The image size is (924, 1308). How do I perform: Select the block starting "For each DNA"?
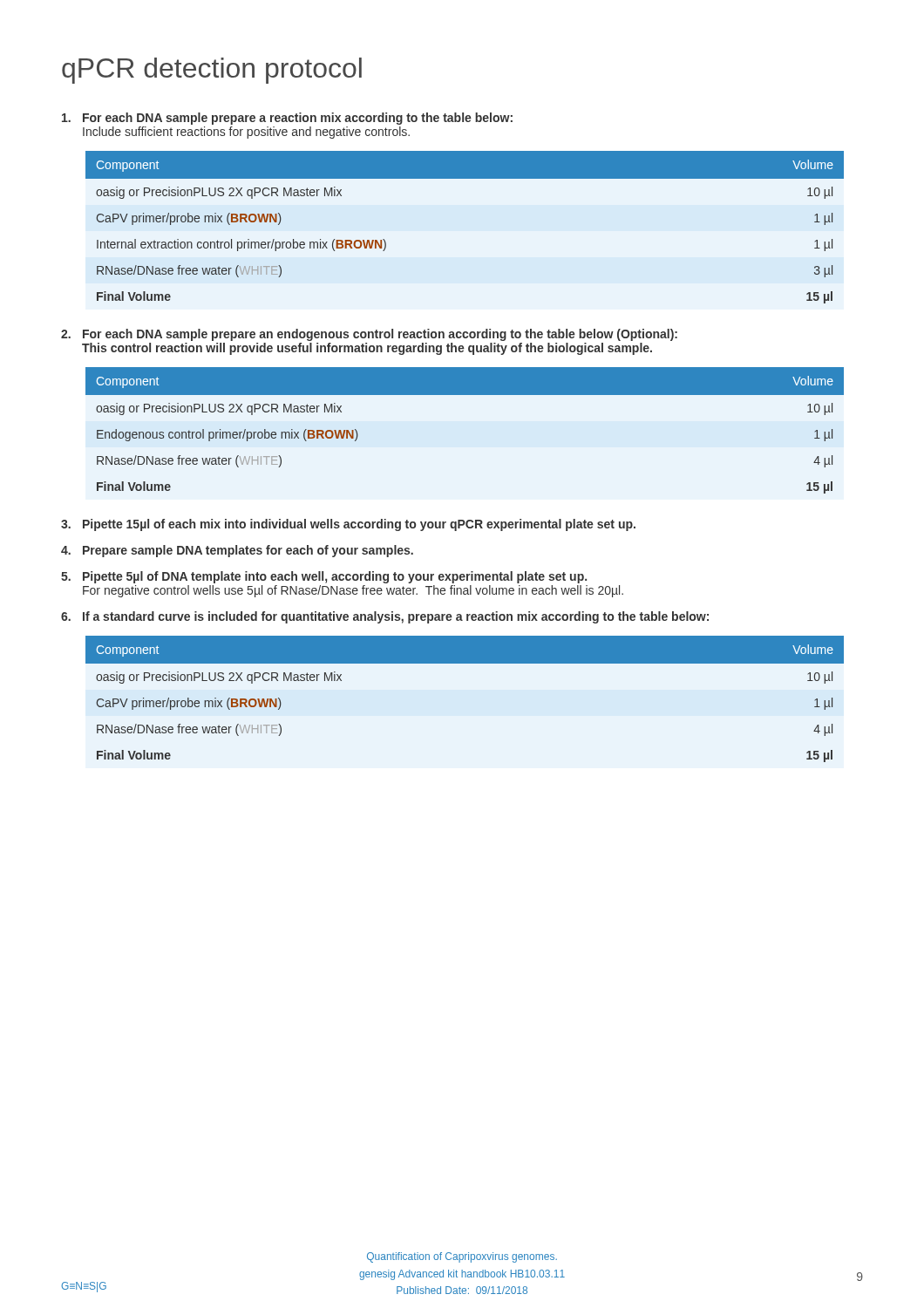pyautogui.click(x=462, y=125)
